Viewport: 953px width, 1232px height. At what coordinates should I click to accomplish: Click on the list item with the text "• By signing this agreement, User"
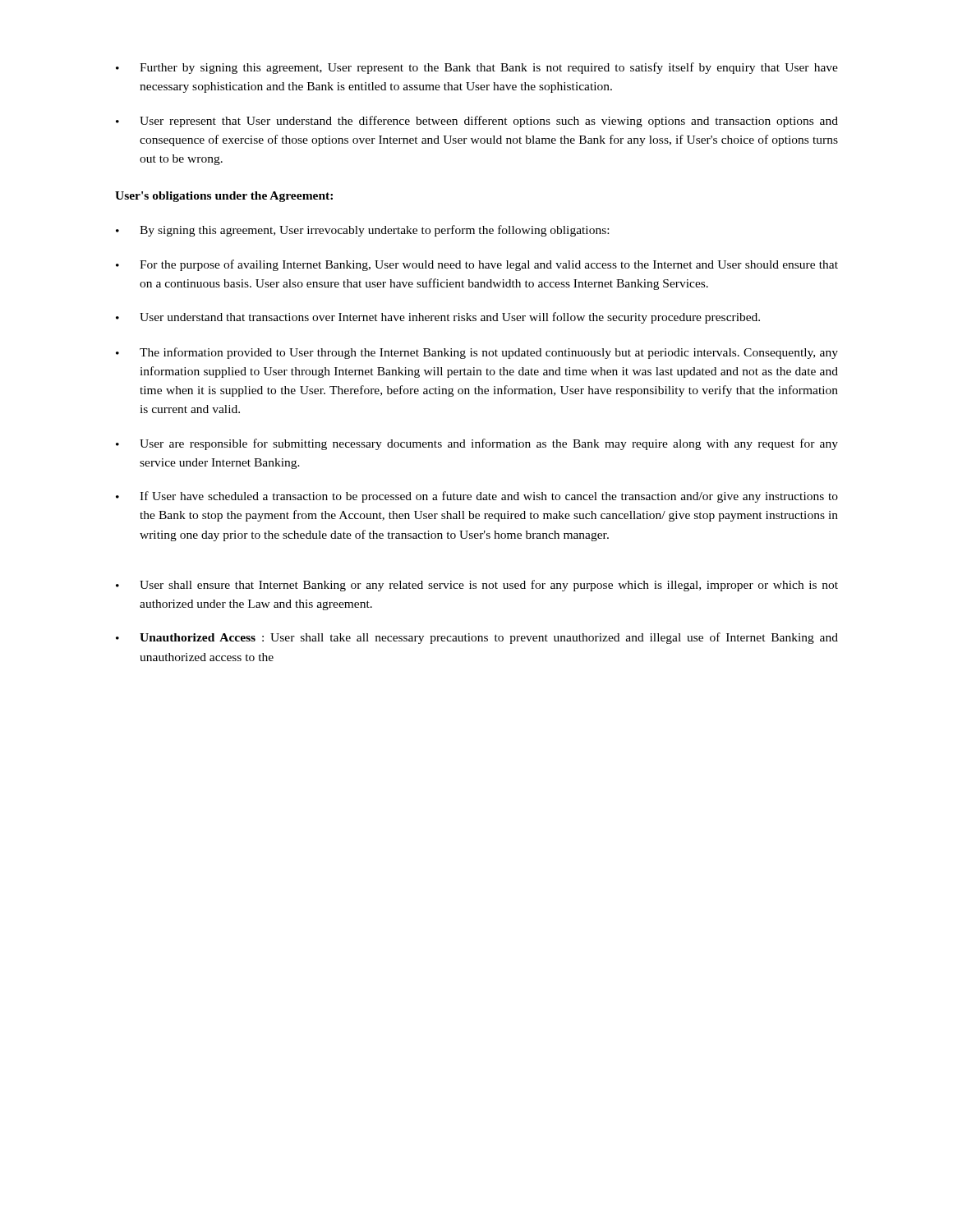pos(476,230)
